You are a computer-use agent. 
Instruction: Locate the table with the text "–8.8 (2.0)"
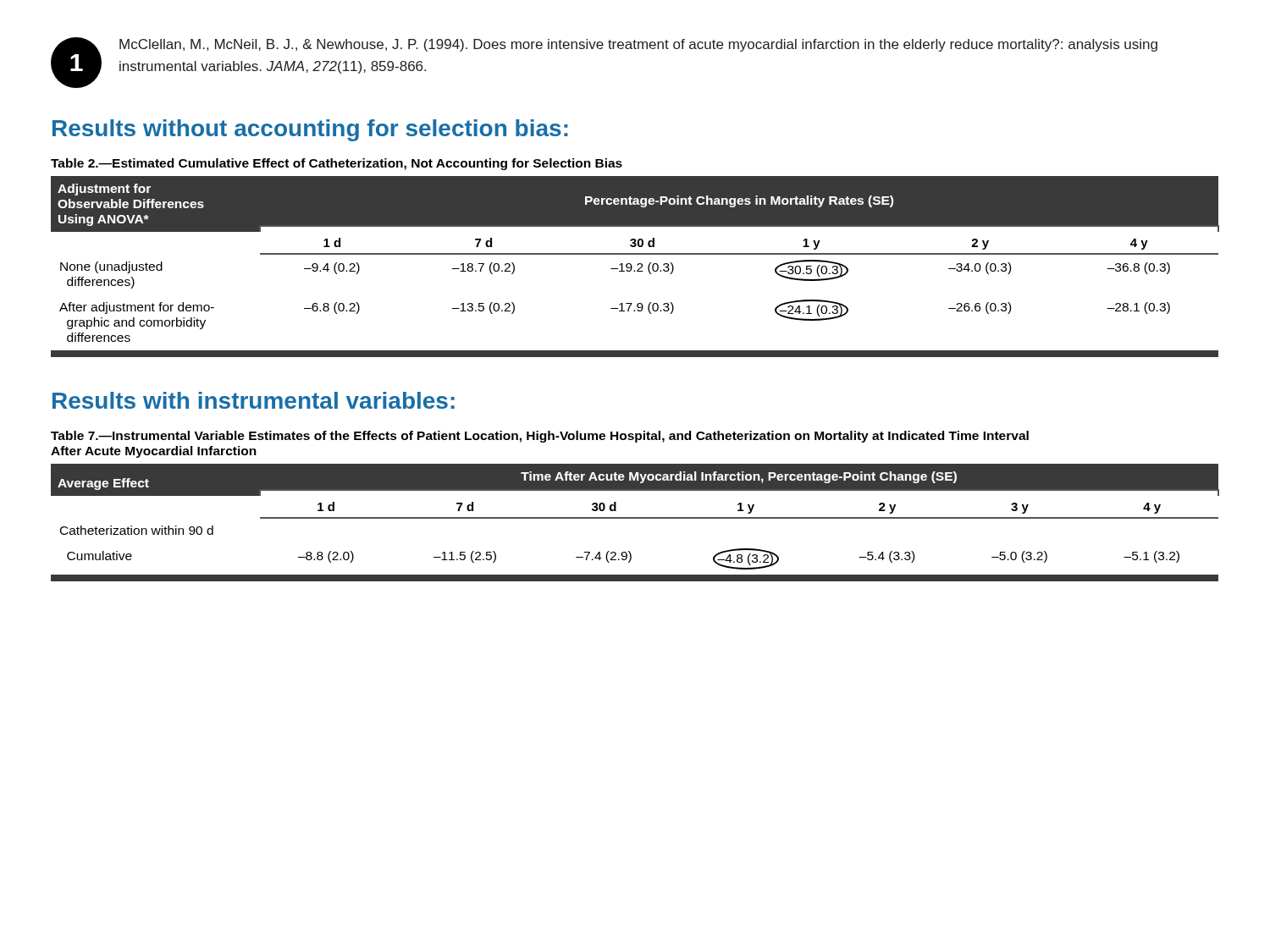[635, 522]
